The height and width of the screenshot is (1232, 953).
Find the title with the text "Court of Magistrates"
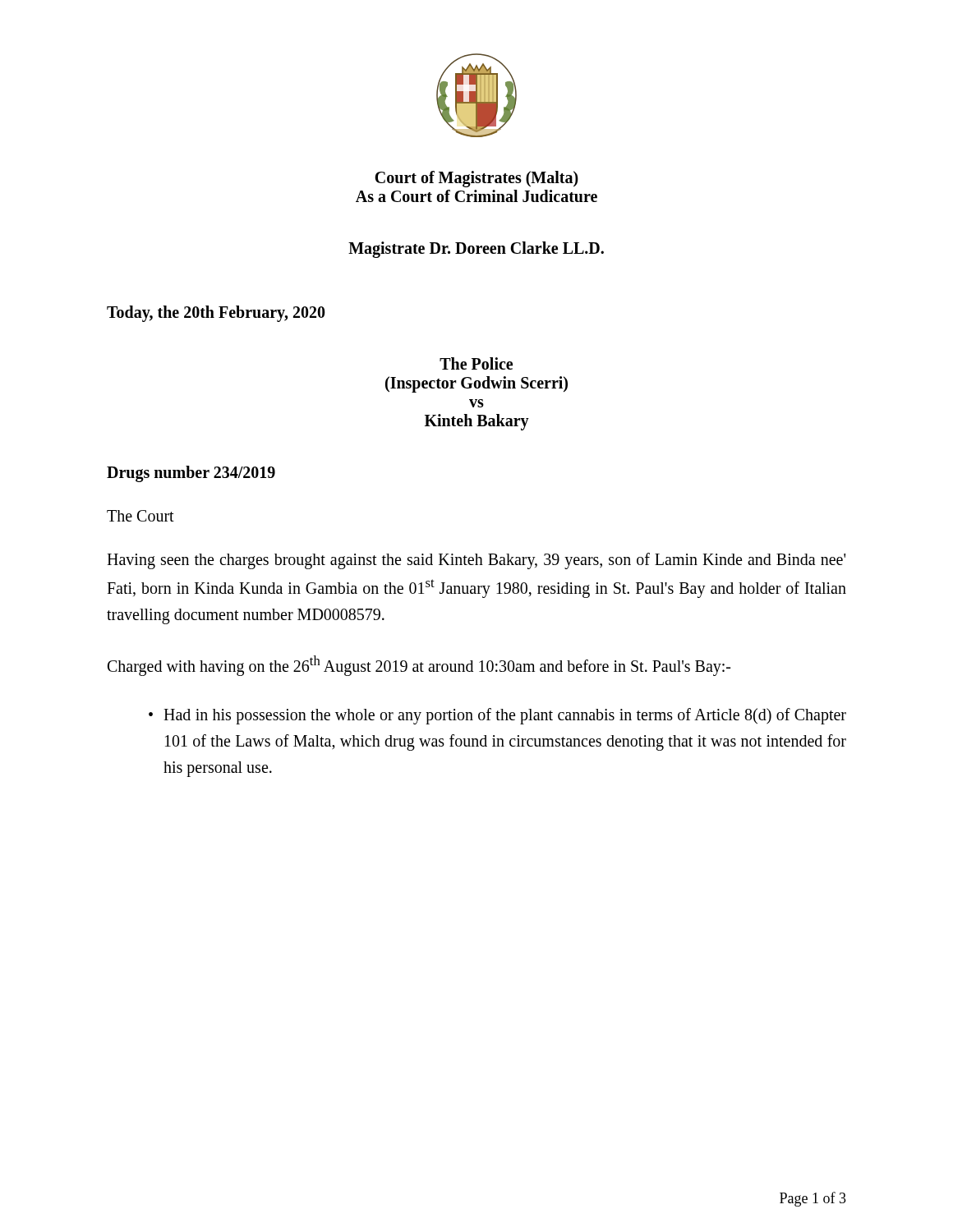click(476, 187)
